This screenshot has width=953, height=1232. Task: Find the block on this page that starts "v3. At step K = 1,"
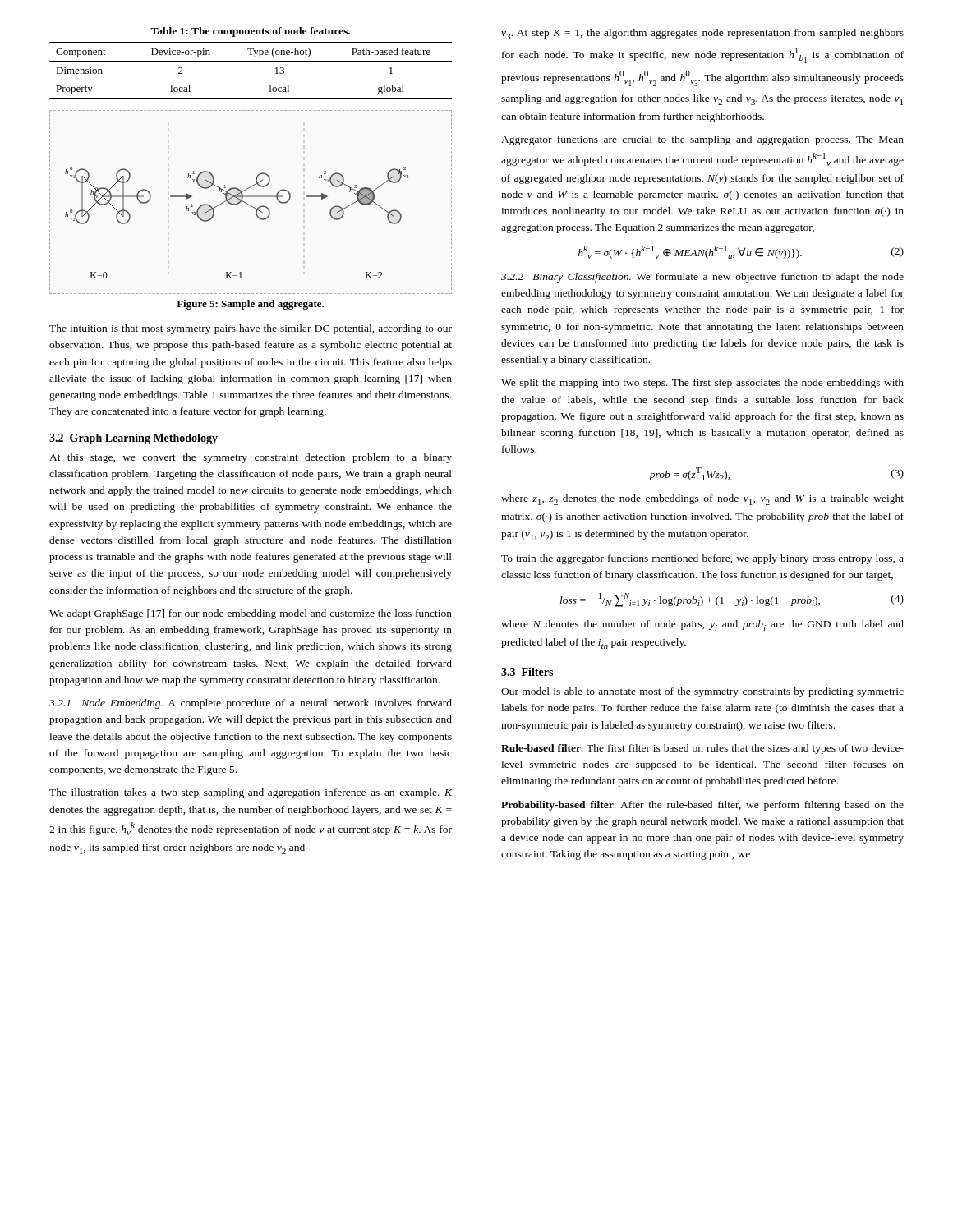[x=702, y=74]
